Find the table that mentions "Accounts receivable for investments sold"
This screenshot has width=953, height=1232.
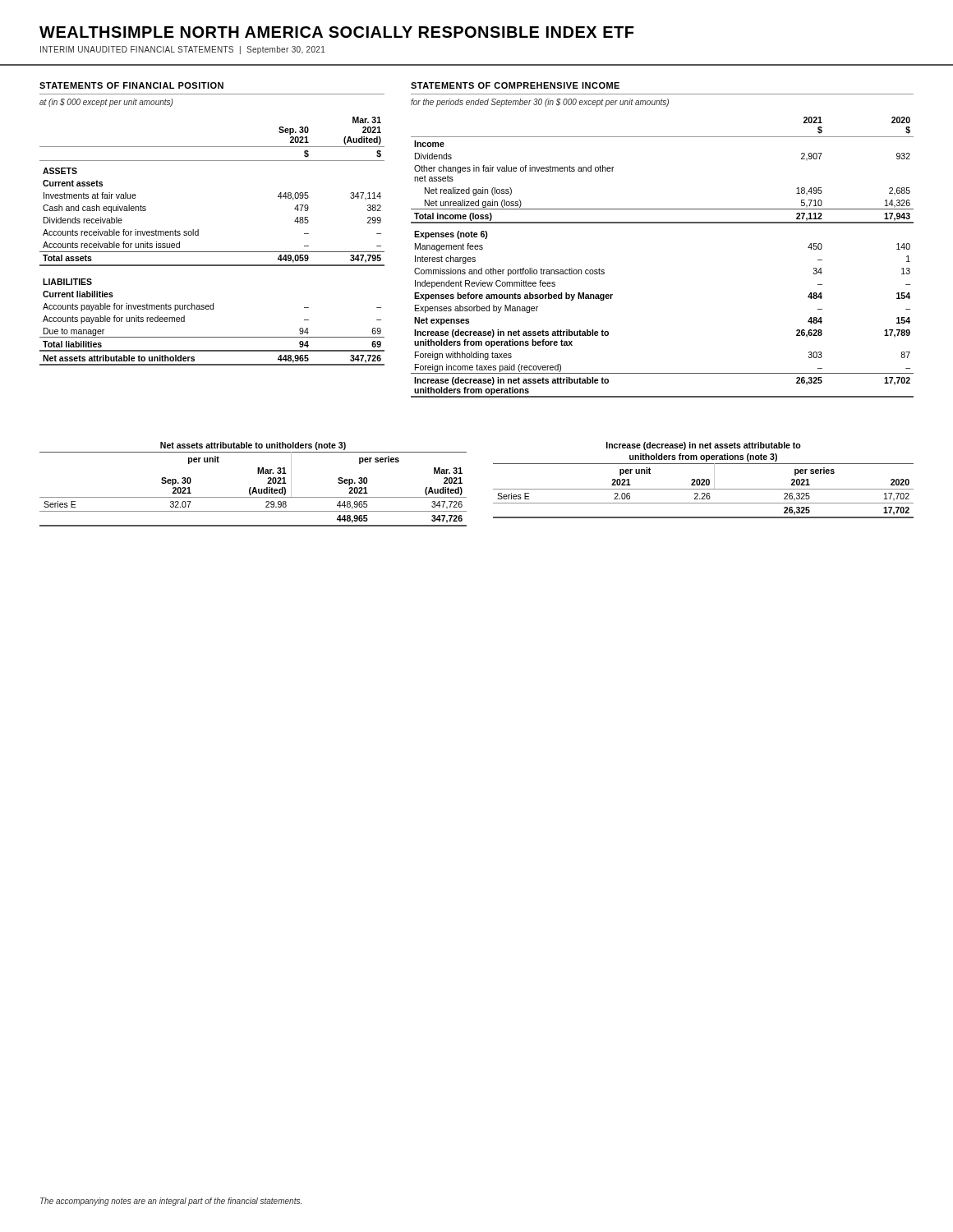pyautogui.click(x=212, y=239)
